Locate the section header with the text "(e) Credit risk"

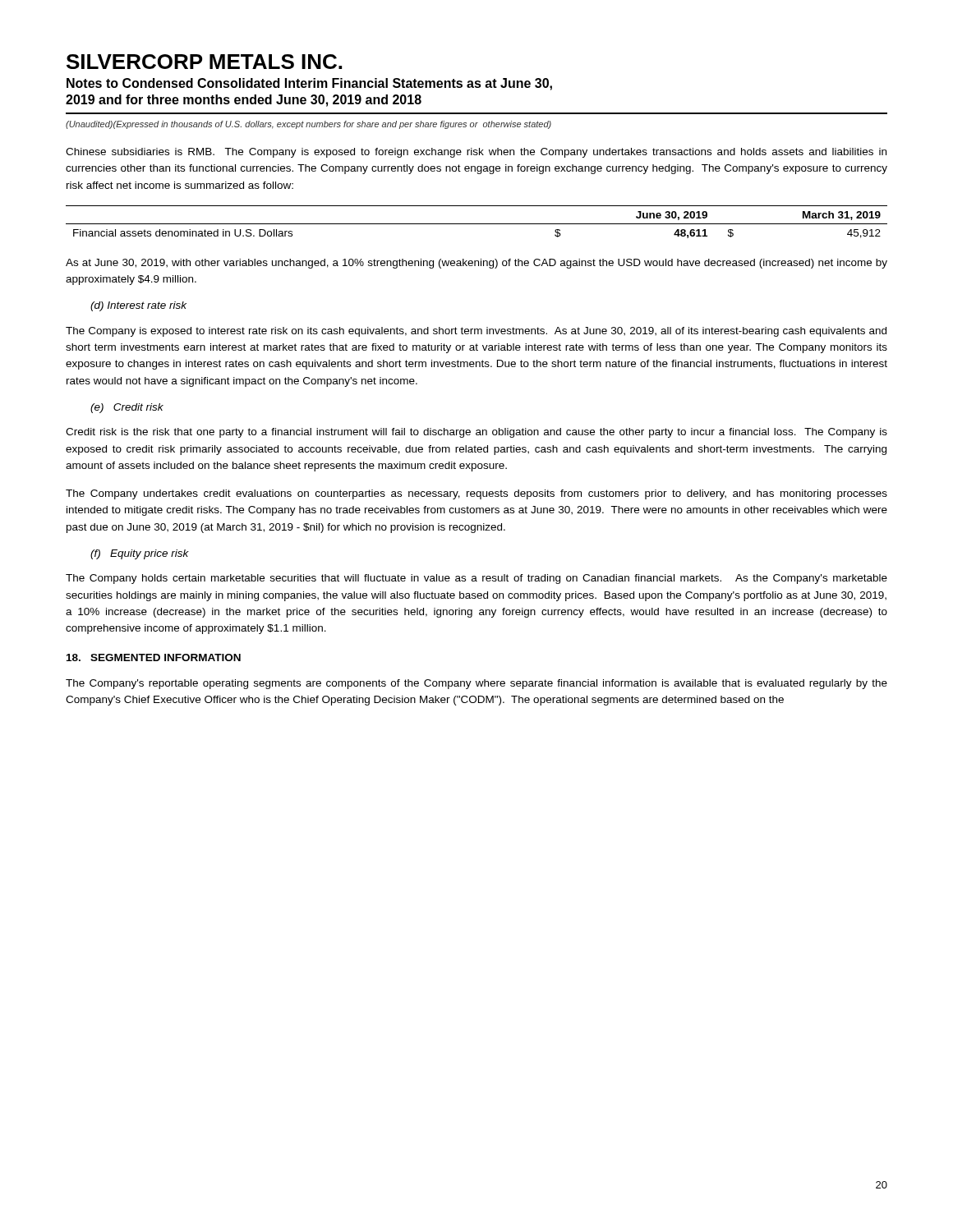(127, 408)
